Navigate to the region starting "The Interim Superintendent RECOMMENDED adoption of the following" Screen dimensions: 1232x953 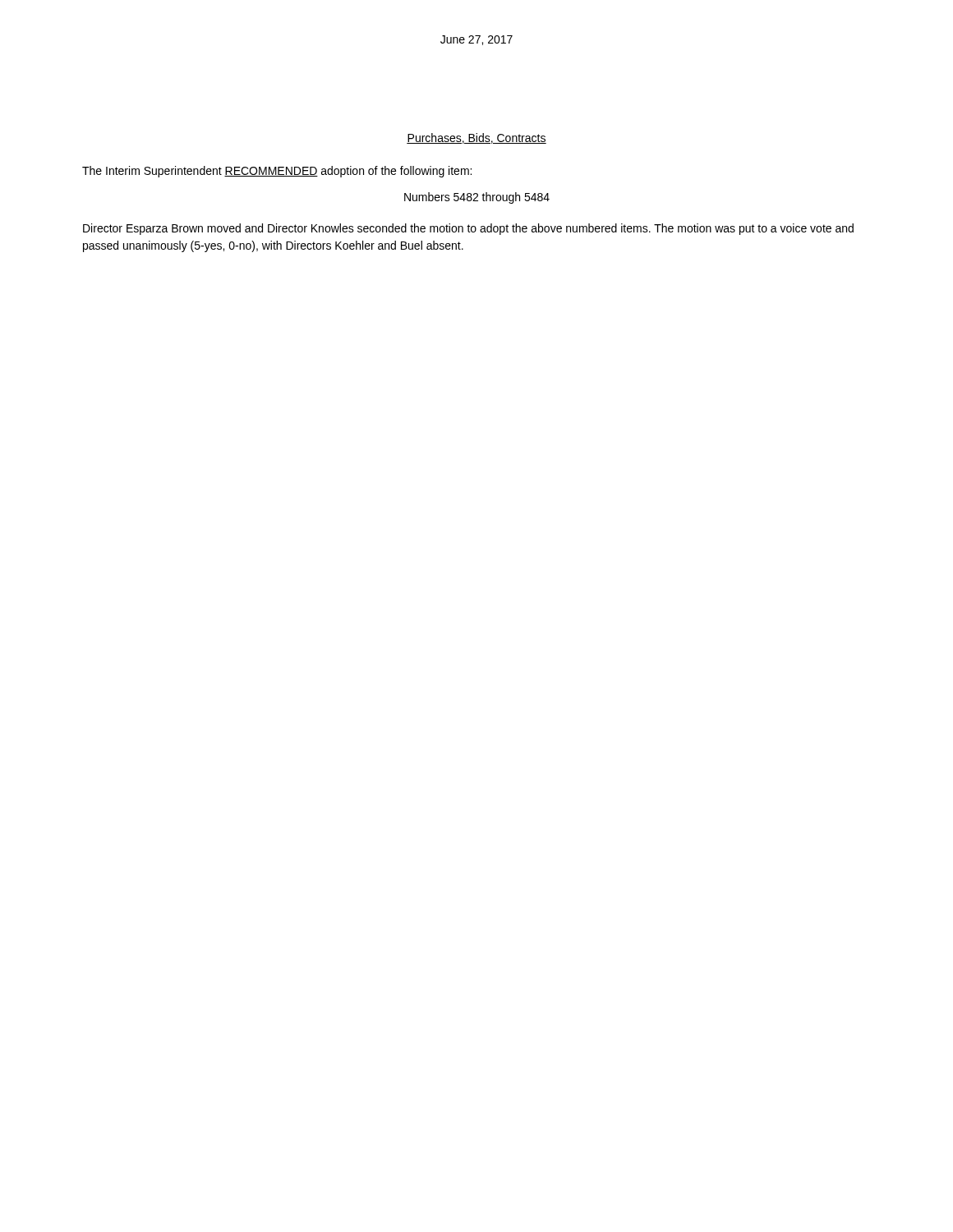pyautogui.click(x=277, y=171)
